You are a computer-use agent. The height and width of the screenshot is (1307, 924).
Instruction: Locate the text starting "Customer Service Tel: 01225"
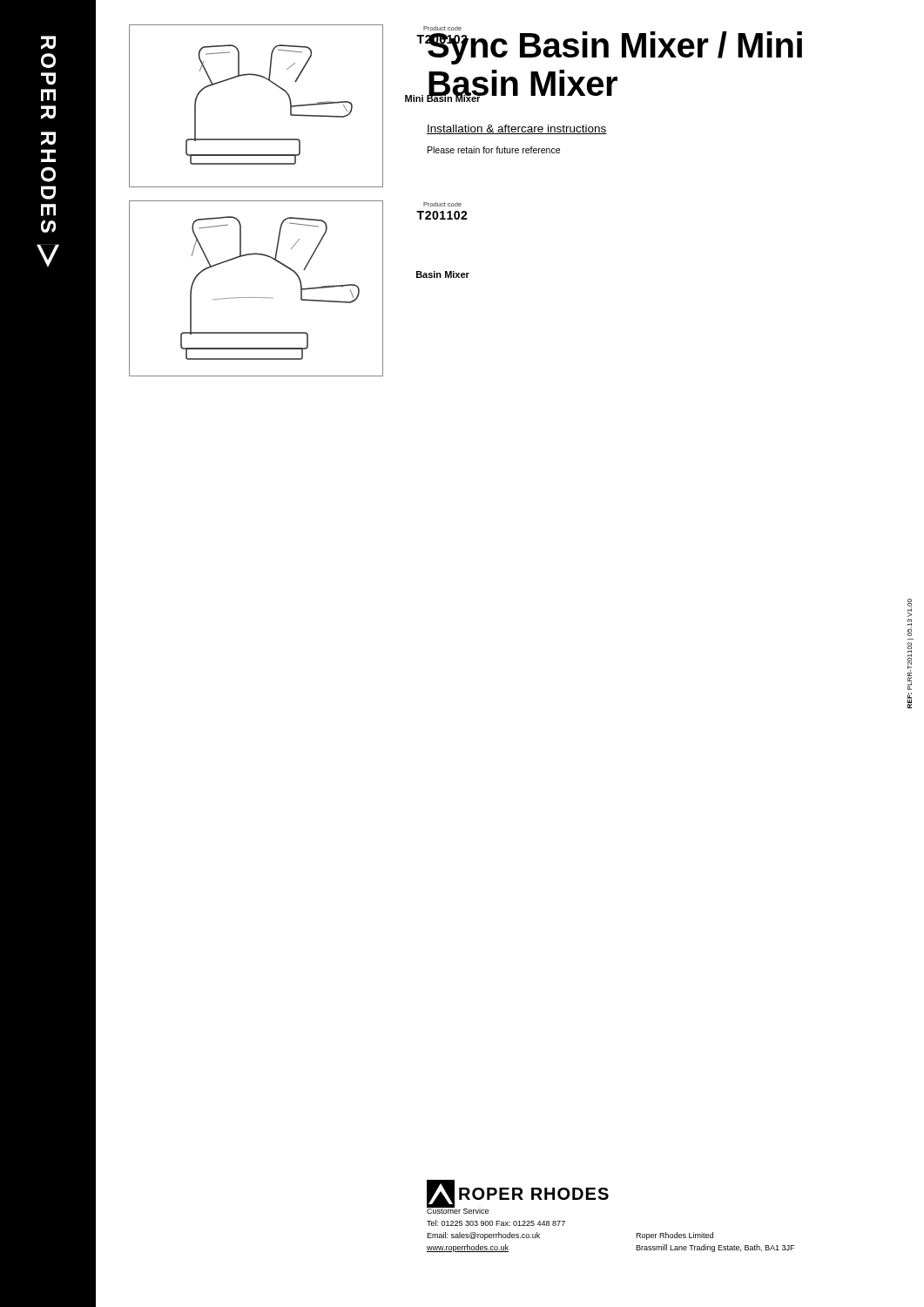tap(540, 1230)
